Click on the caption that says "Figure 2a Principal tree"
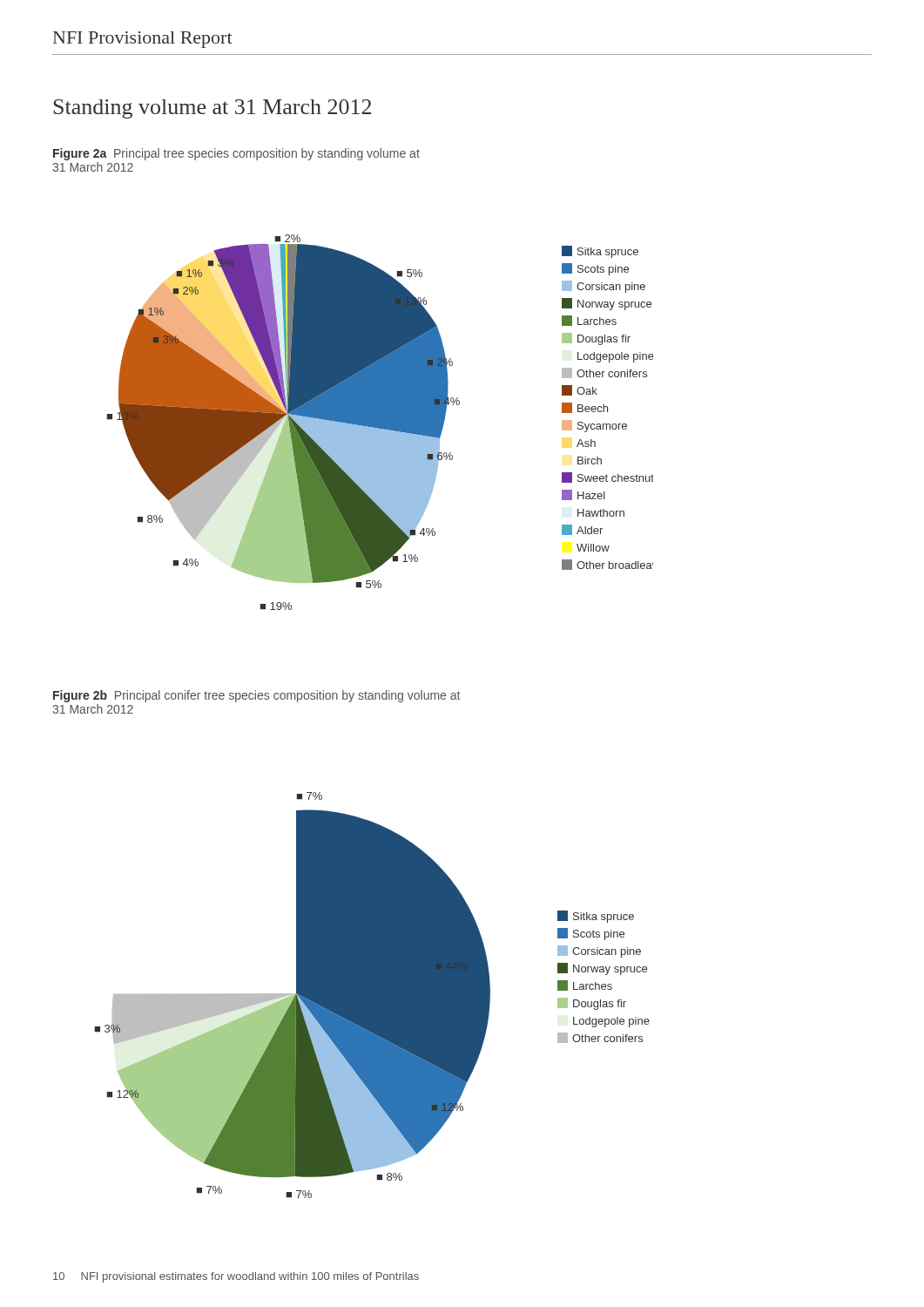This screenshot has width=924, height=1307. click(x=236, y=160)
